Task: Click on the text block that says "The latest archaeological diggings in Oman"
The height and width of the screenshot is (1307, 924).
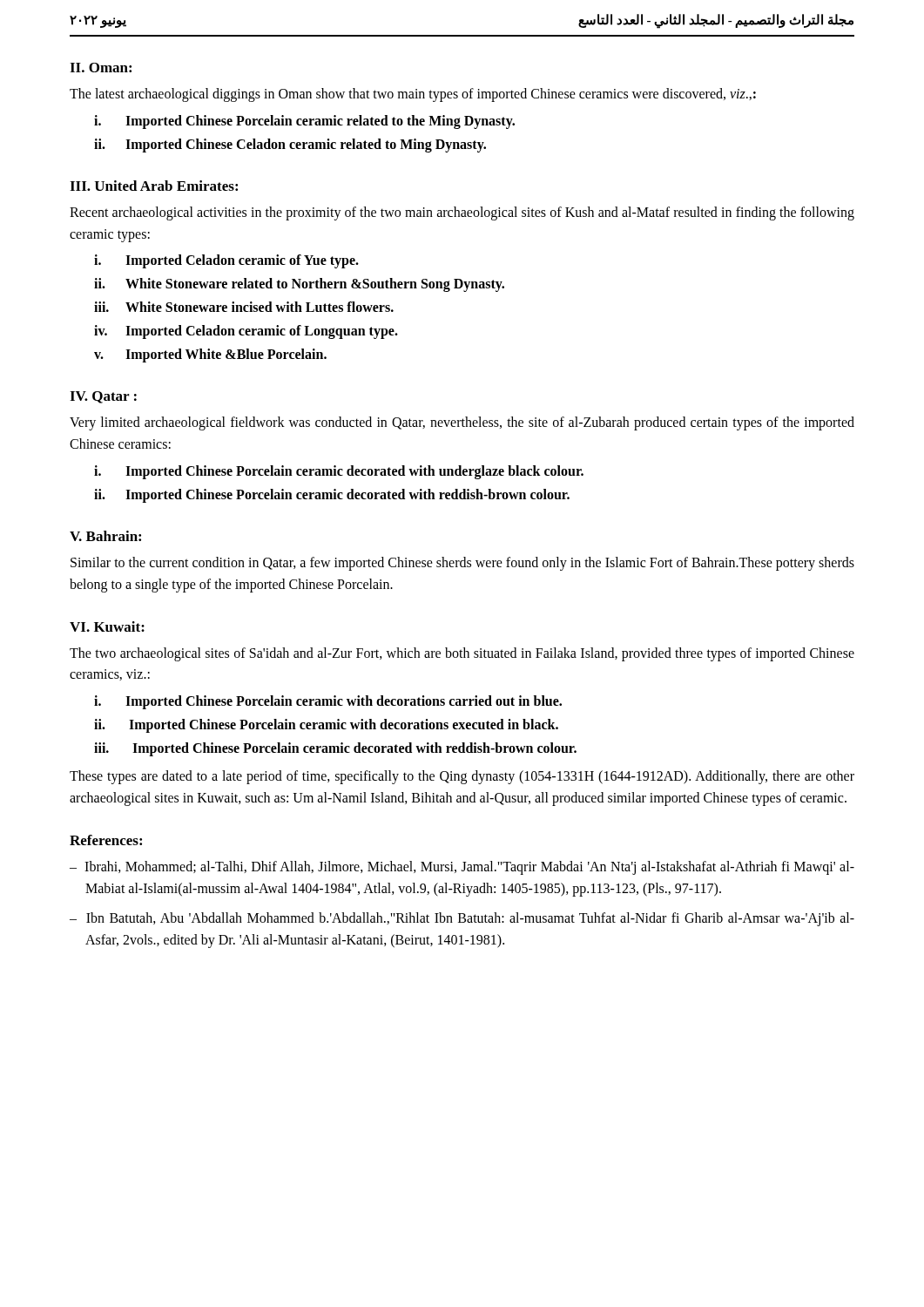Action: coord(413,94)
